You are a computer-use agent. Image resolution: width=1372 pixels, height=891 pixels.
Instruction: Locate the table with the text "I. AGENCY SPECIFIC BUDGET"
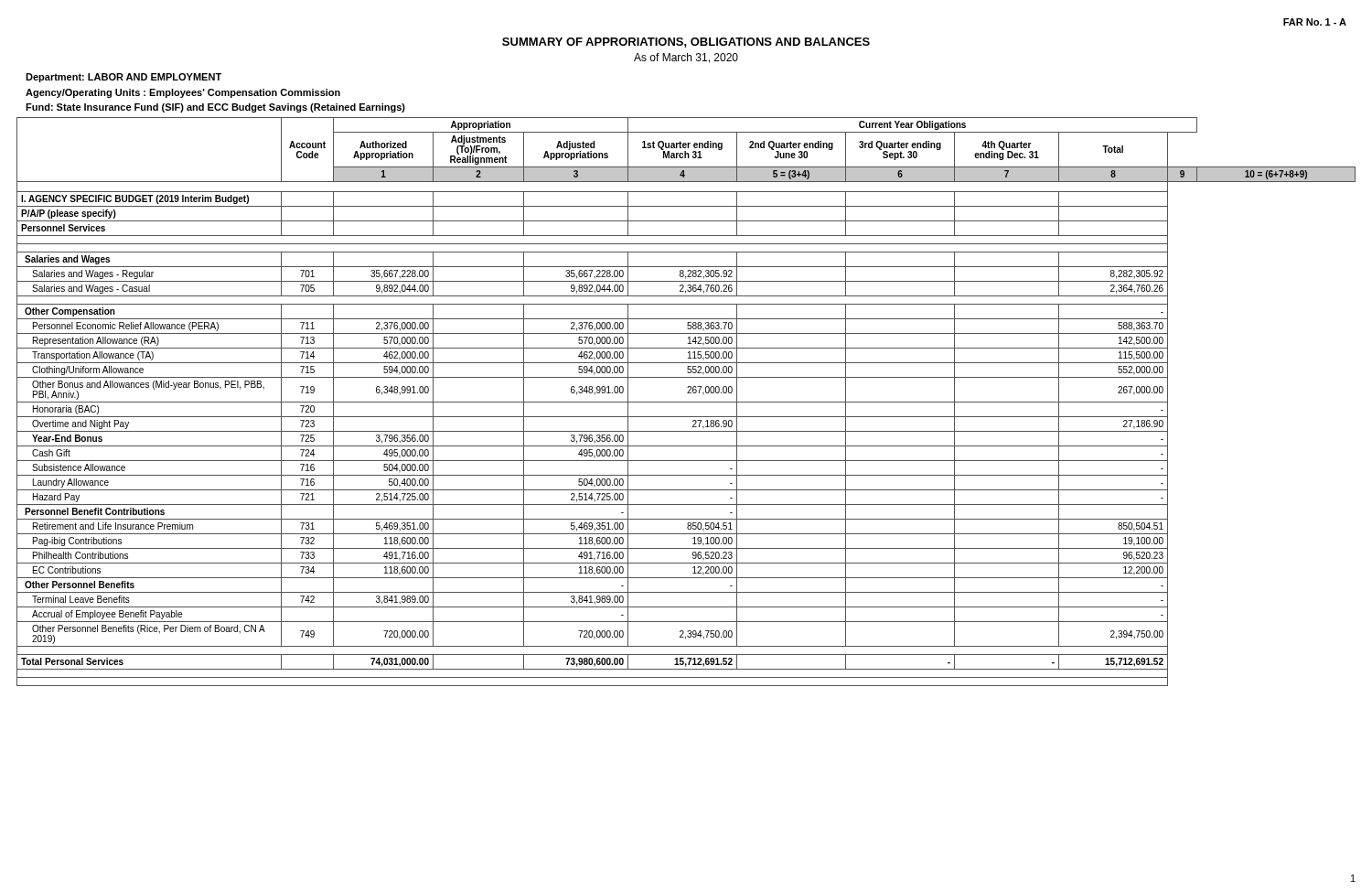tap(686, 496)
